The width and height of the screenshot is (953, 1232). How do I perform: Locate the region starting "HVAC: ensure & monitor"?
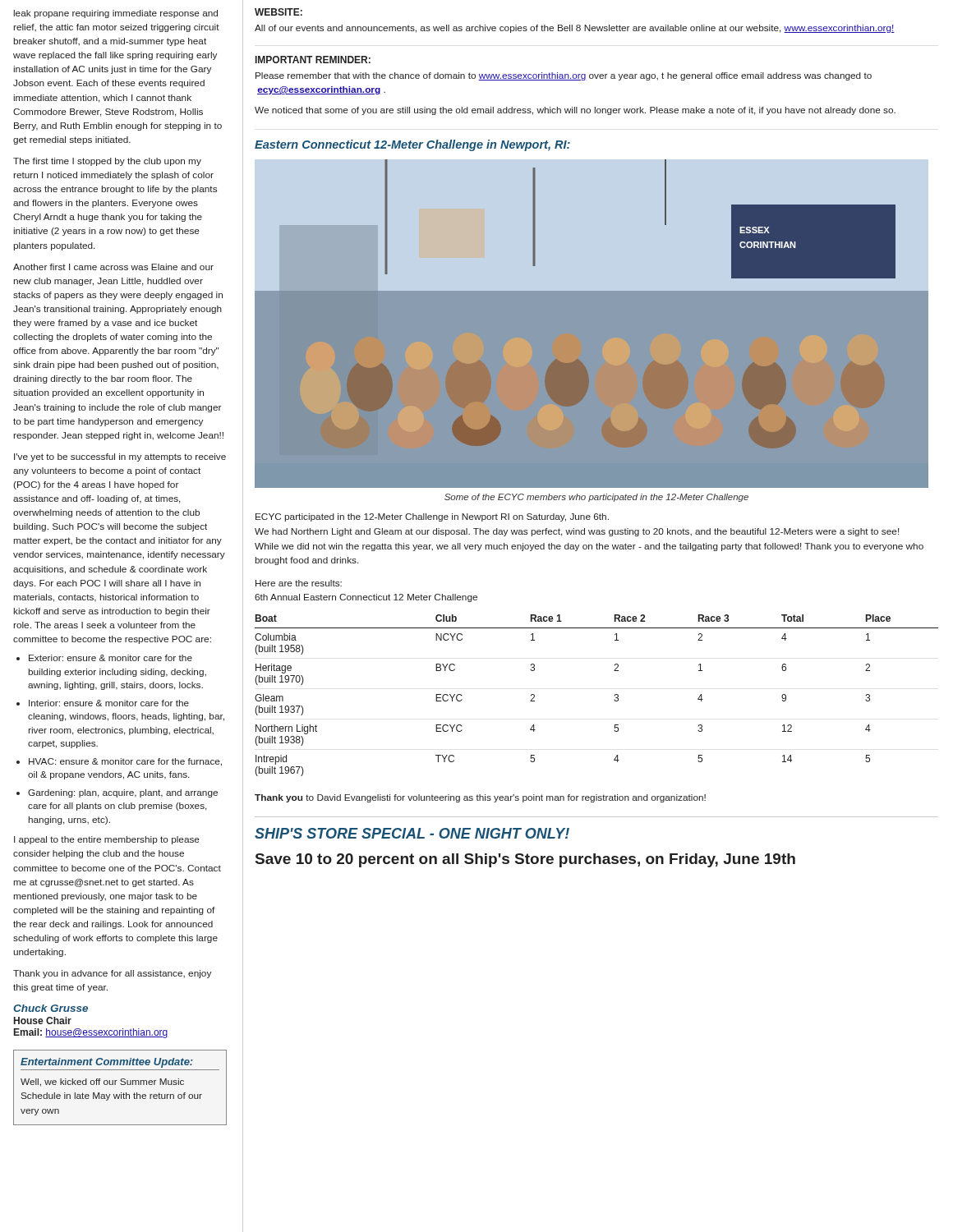tap(125, 768)
